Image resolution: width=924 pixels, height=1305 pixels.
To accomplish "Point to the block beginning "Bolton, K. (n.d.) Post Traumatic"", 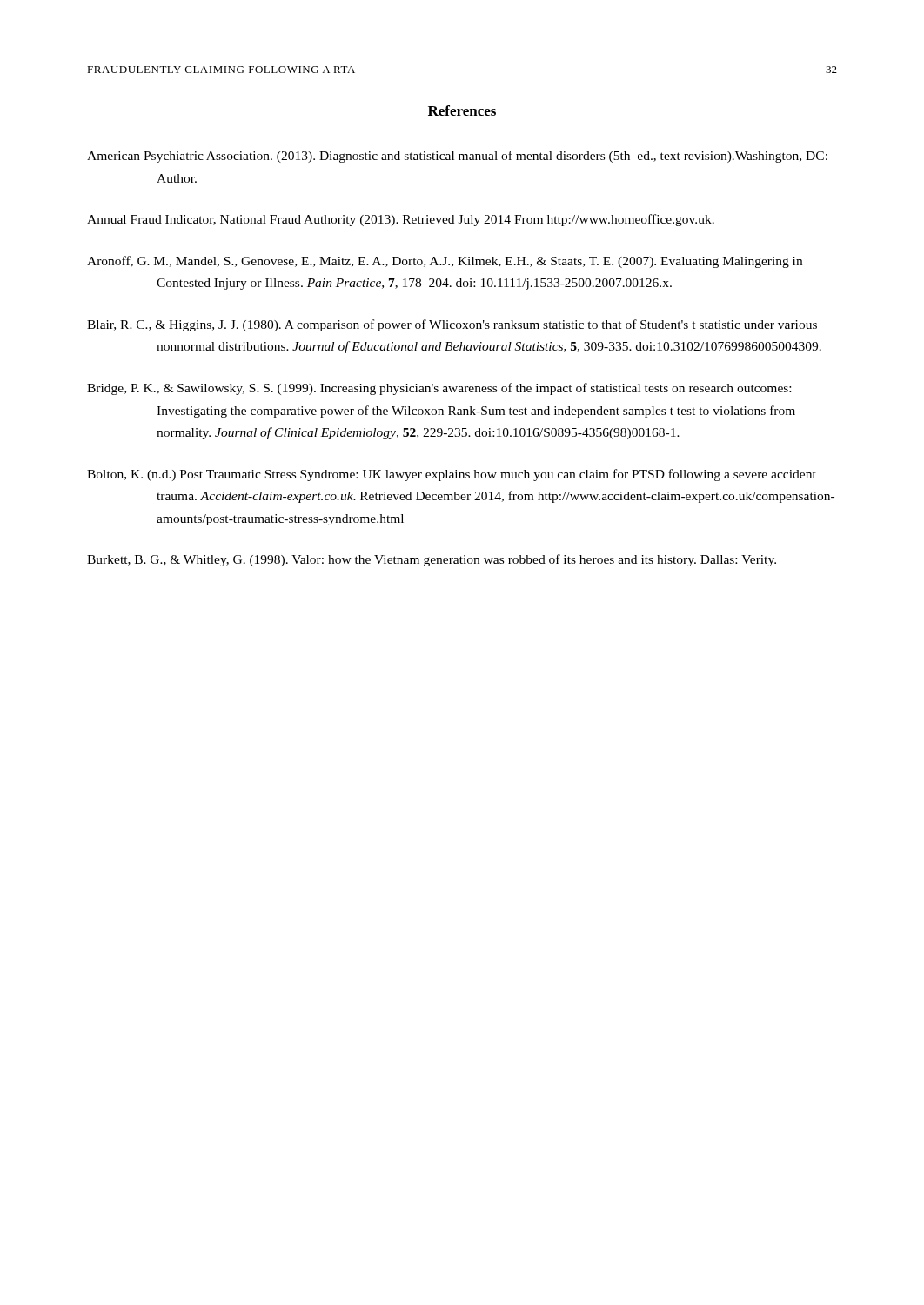I will [461, 496].
